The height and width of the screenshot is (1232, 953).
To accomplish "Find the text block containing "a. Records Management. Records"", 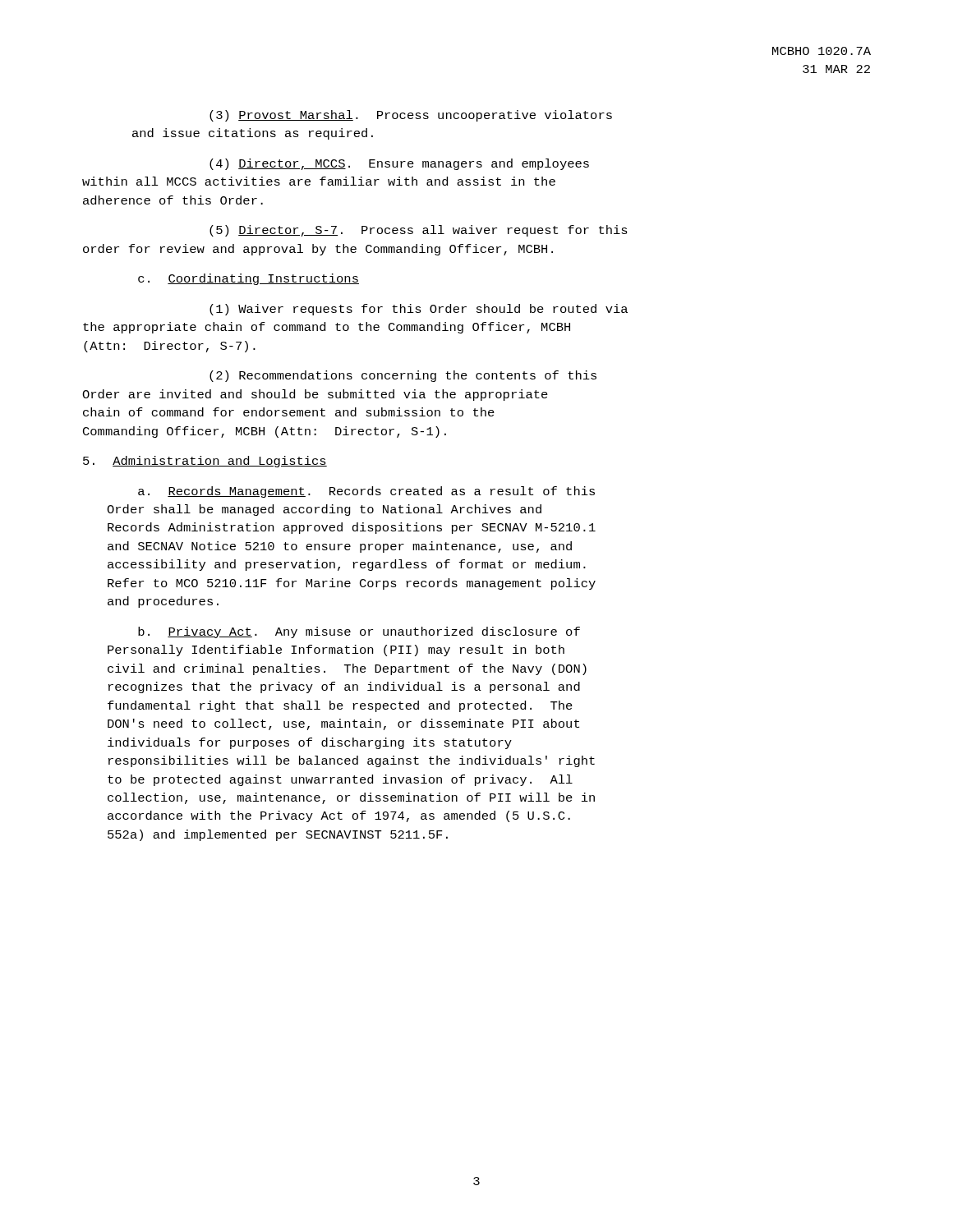I will [351, 547].
